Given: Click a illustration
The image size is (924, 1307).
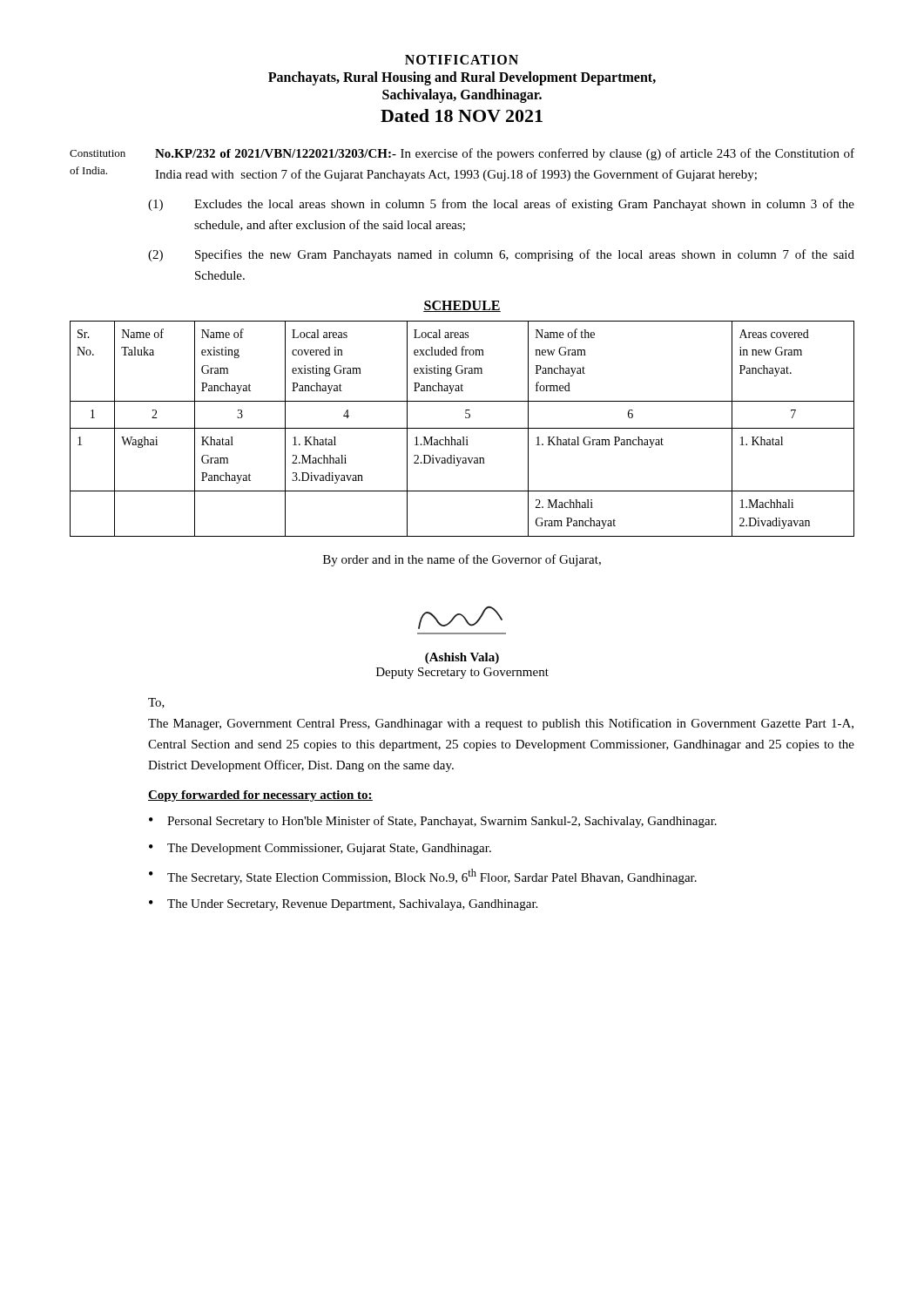Looking at the screenshot, I should (x=462, y=619).
